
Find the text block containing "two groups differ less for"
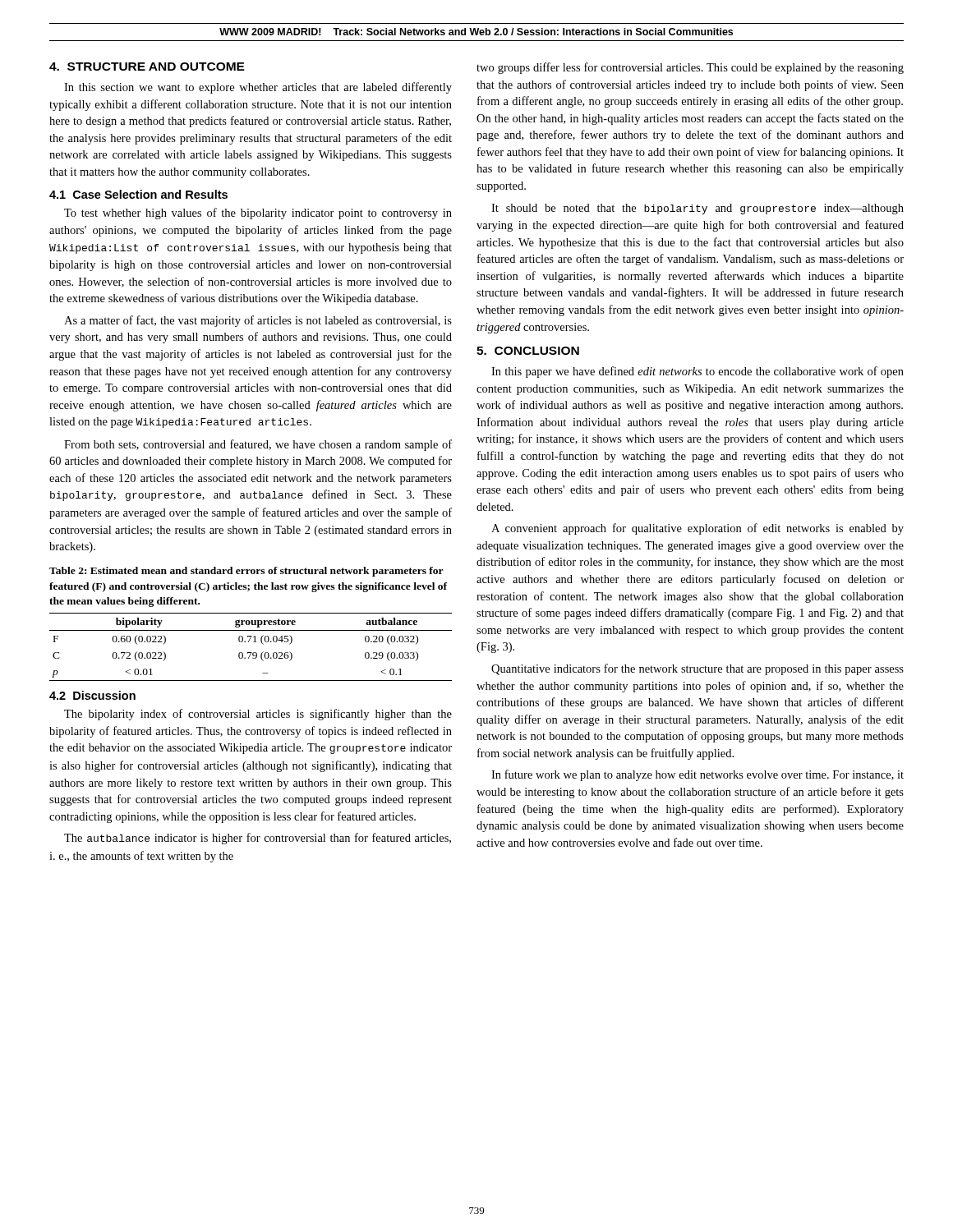coord(690,197)
